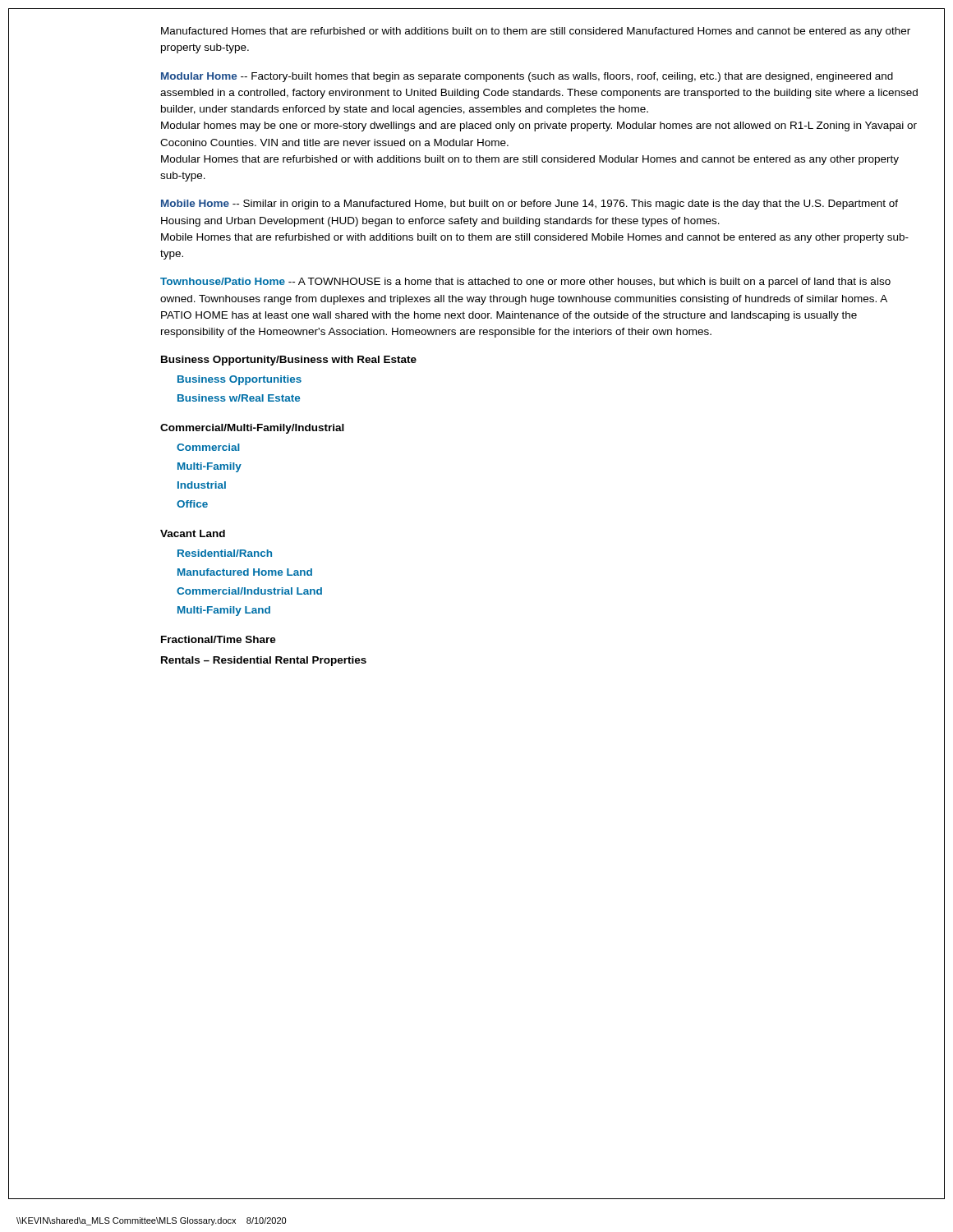
Task: Locate the section header that opens with "Rentals – Residential Rental"
Action: 263,660
